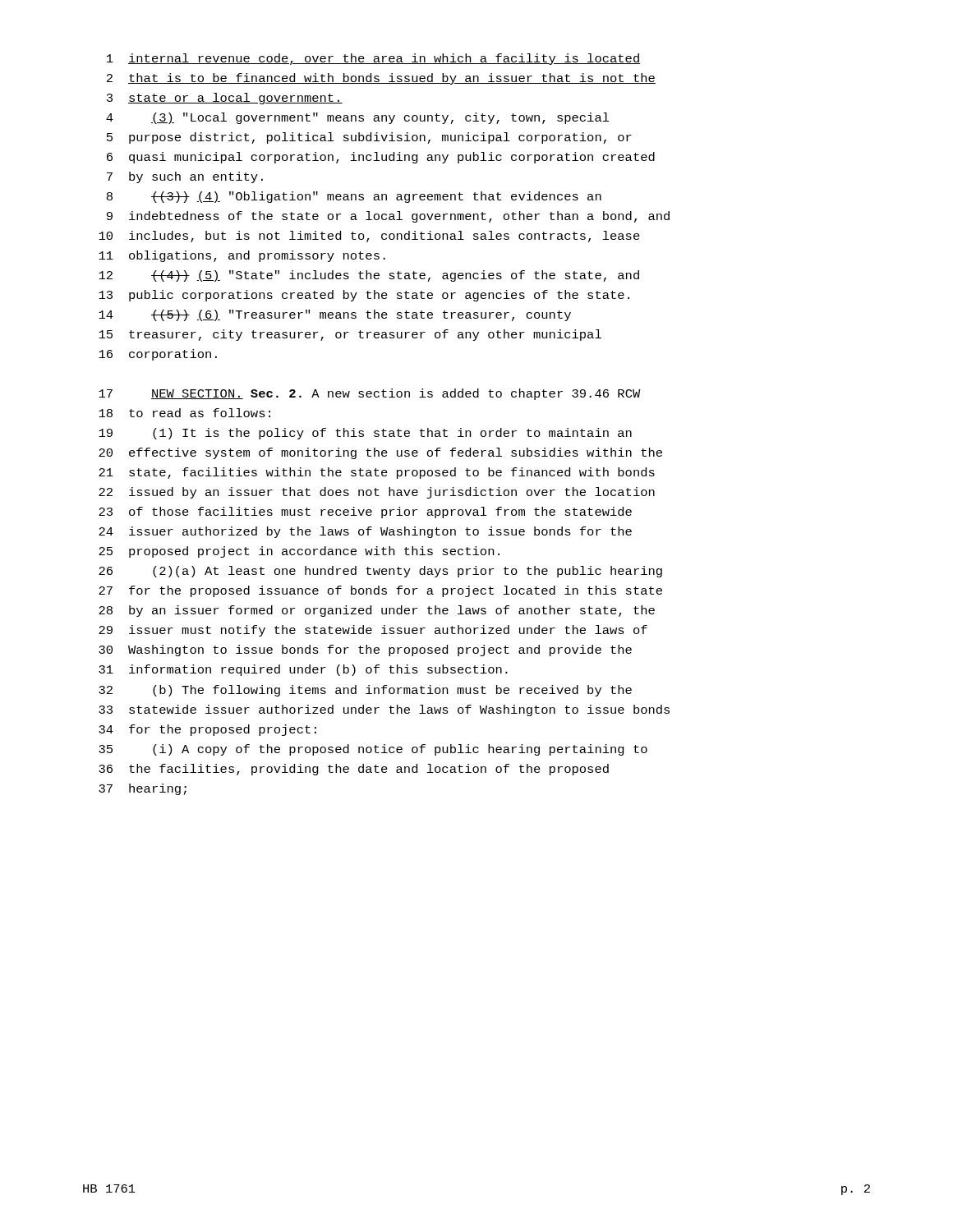Locate the list item that reads "15 treasurer, city treasurer, or treasurer"
The height and width of the screenshot is (1232, 953).
click(x=476, y=335)
